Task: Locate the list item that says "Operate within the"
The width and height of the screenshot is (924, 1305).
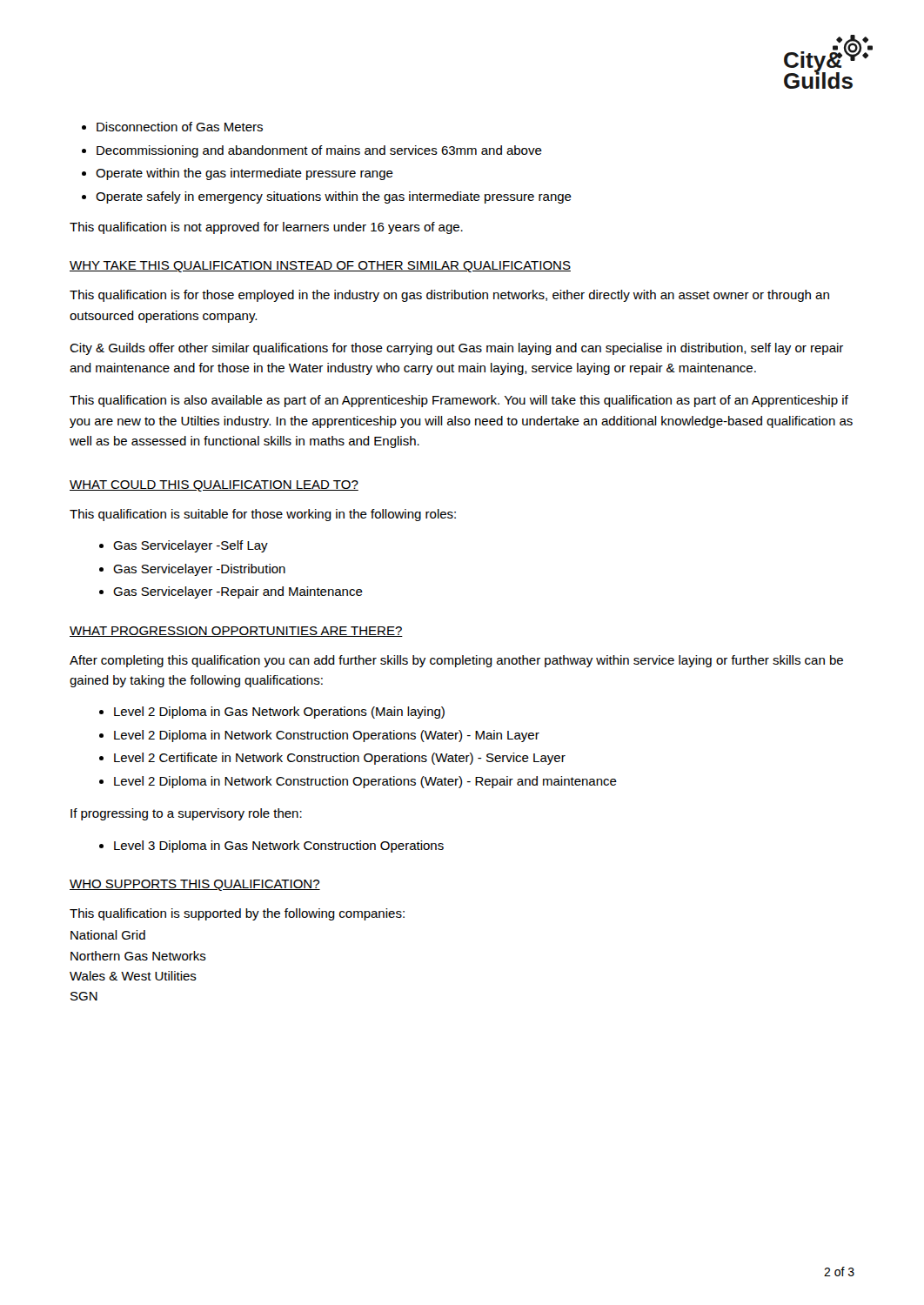Action: click(x=238, y=174)
